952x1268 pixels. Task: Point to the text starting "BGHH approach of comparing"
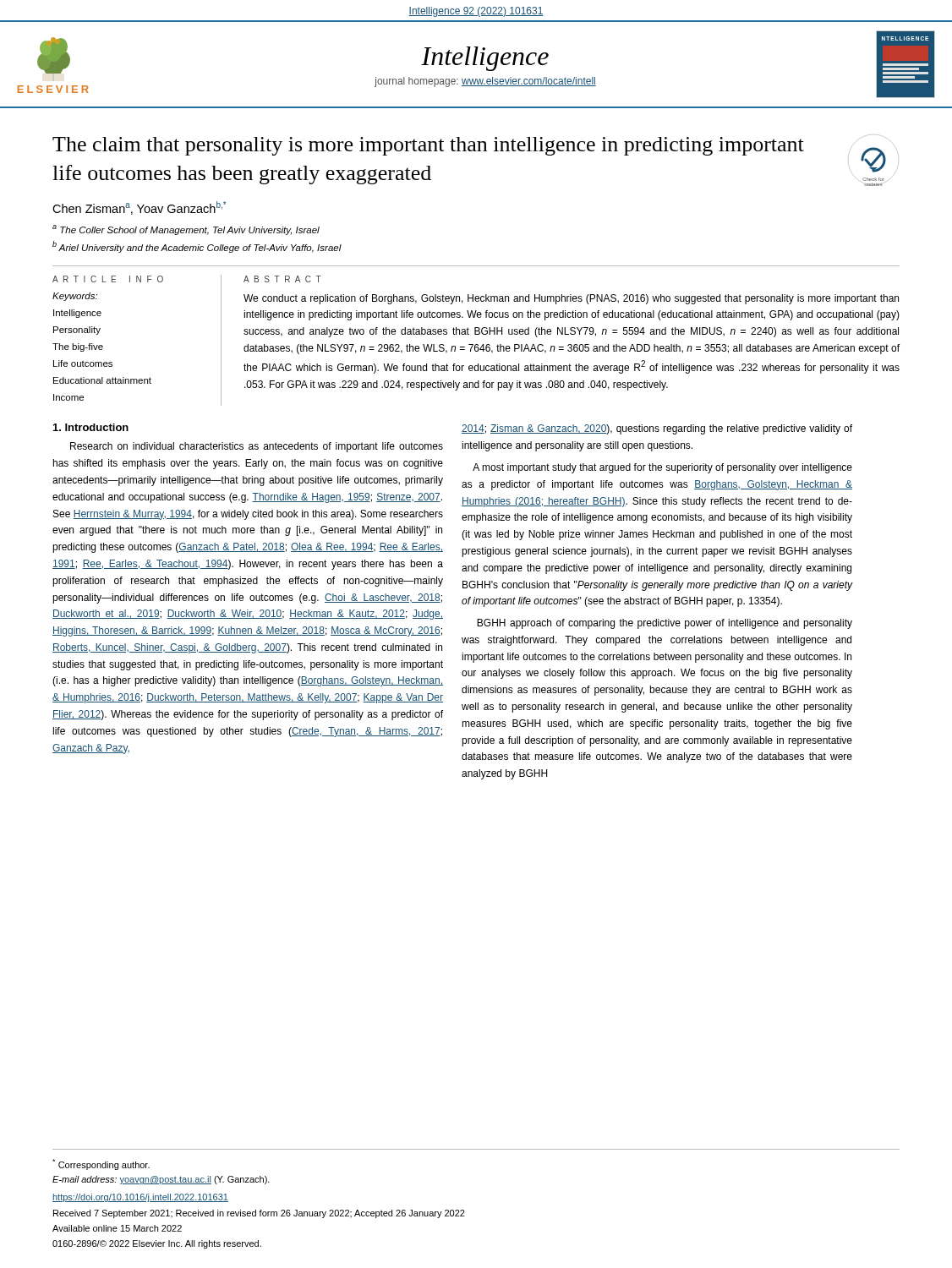tap(657, 698)
